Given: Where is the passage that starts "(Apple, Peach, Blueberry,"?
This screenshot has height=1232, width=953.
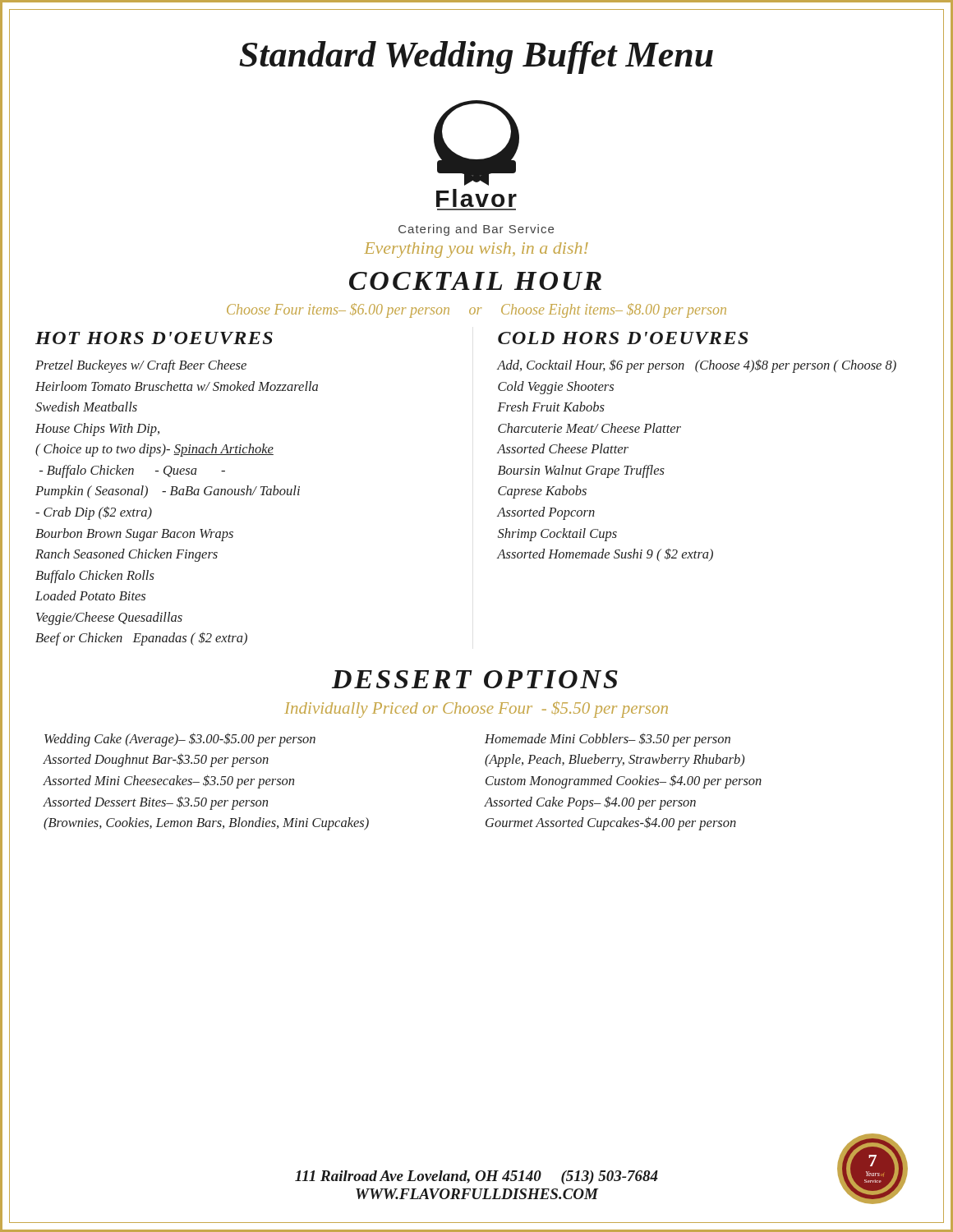Looking at the screenshot, I should pos(615,760).
